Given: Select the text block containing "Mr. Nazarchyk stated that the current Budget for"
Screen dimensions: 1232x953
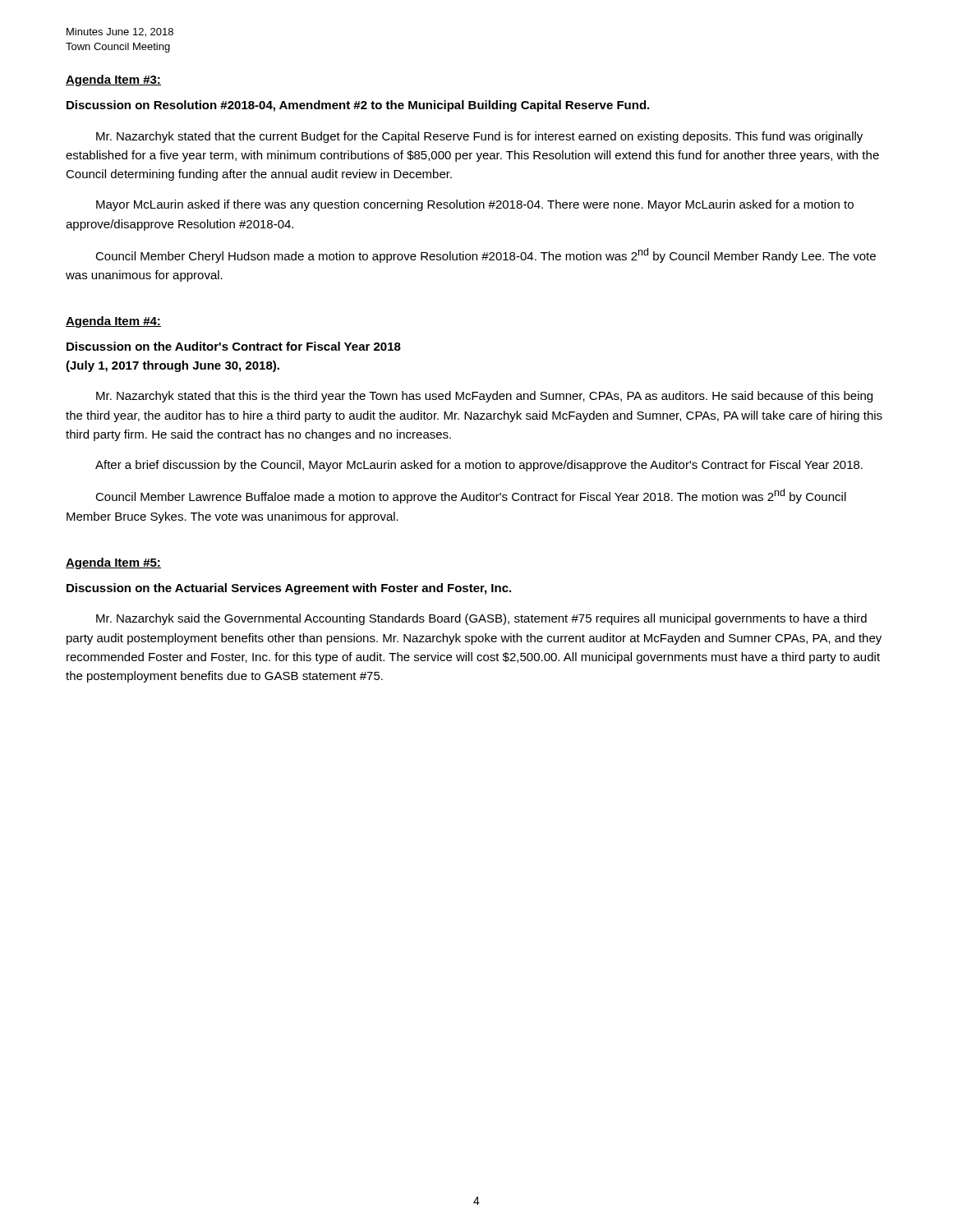Looking at the screenshot, I should tap(472, 155).
